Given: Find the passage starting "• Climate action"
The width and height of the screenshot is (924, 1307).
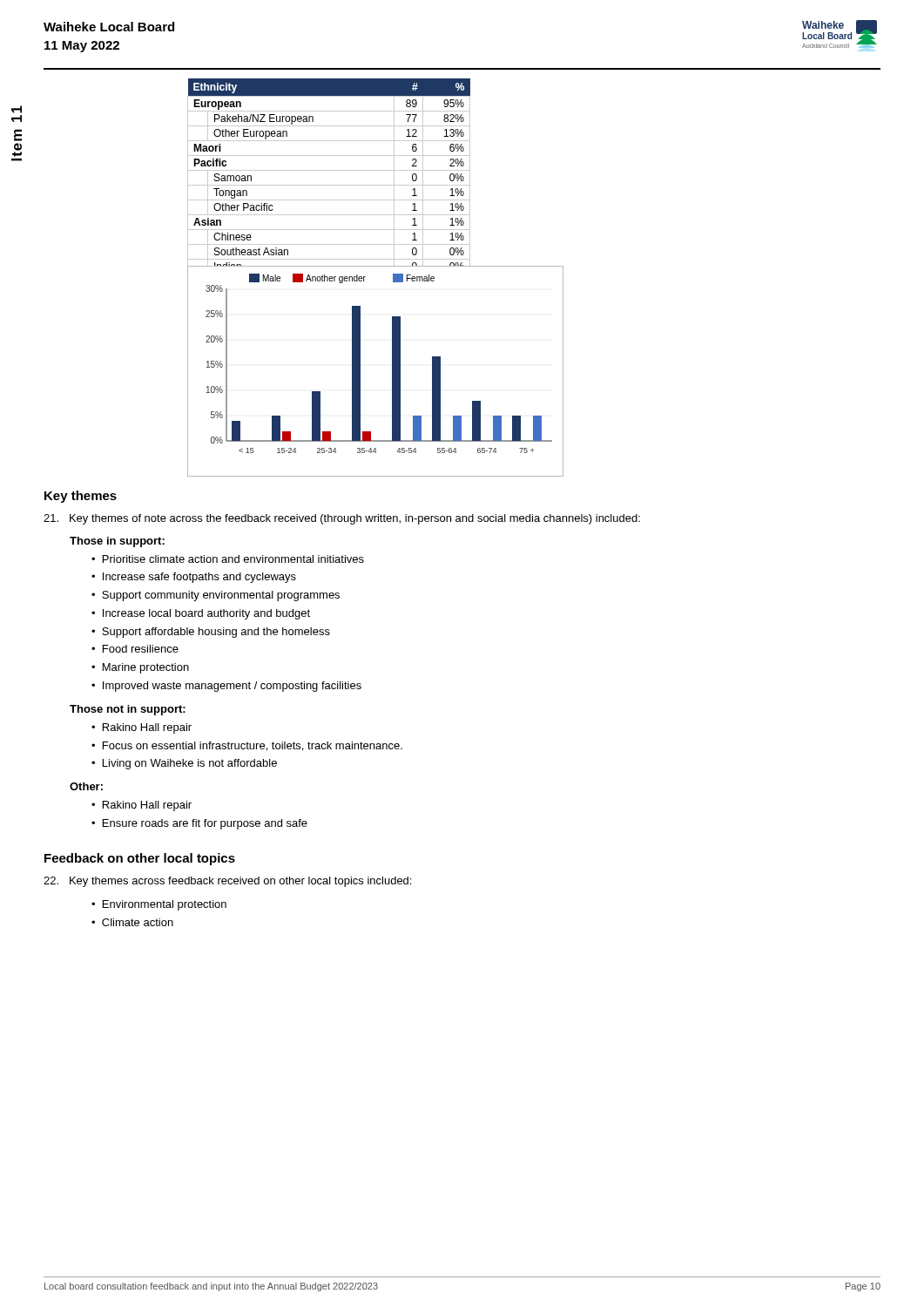Looking at the screenshot, I should pyautogui.click(x=132, y=922).
